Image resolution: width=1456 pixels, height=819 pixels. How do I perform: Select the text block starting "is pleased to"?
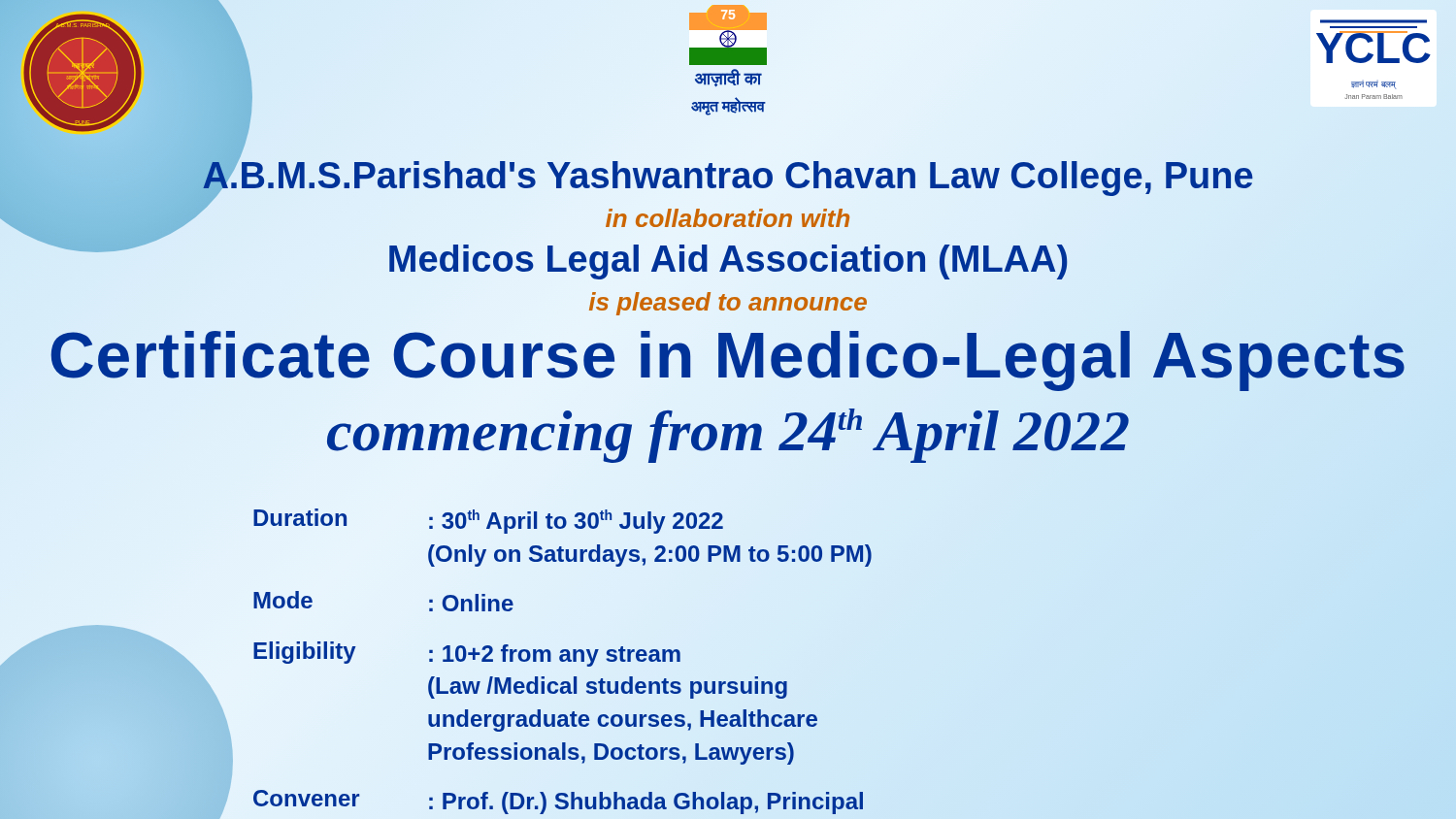(x=728, y=302)
